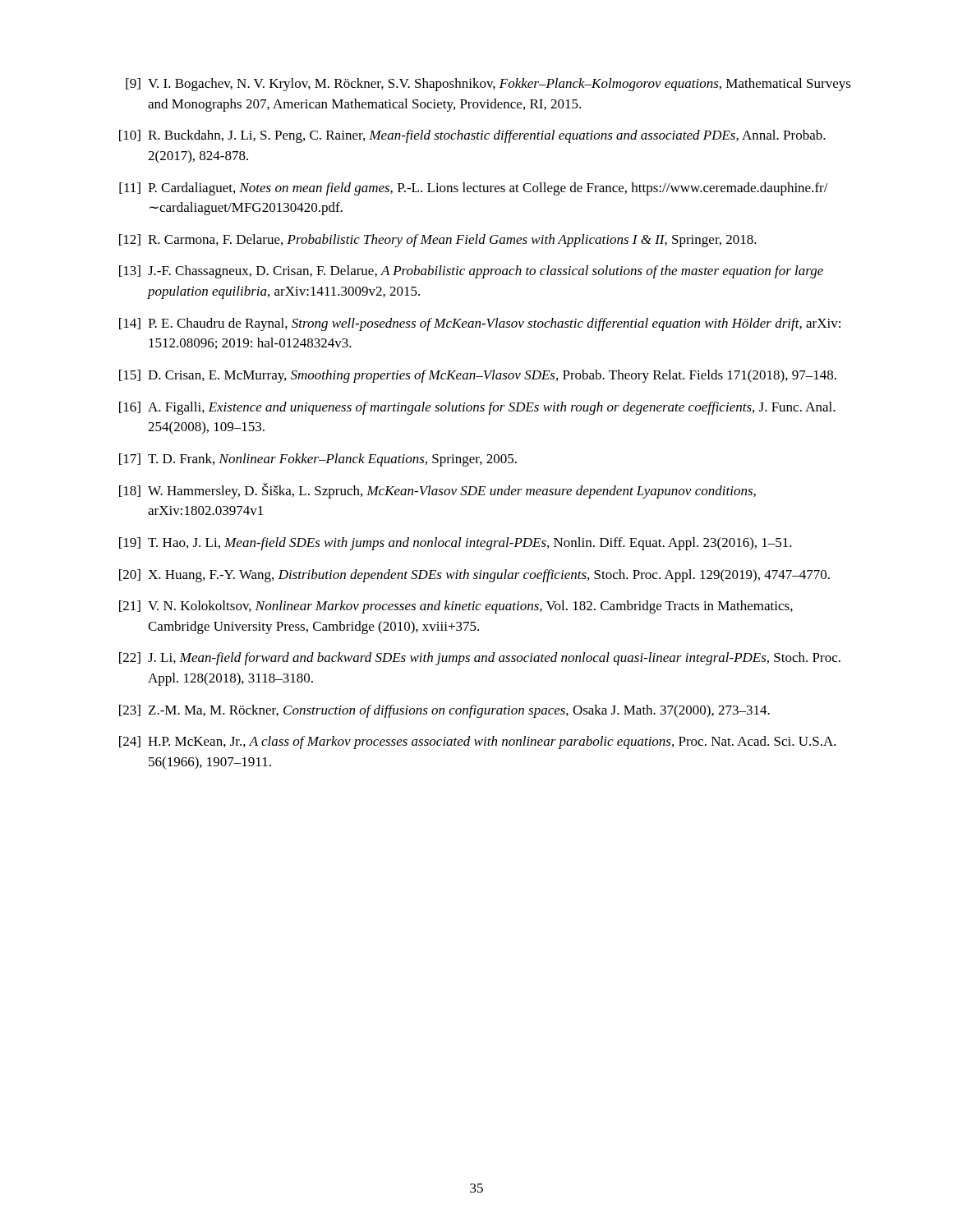Point to the block beginning "[10] R. Buckdahn, J. Li,"
953x1232 pixels.
(476, 146)
